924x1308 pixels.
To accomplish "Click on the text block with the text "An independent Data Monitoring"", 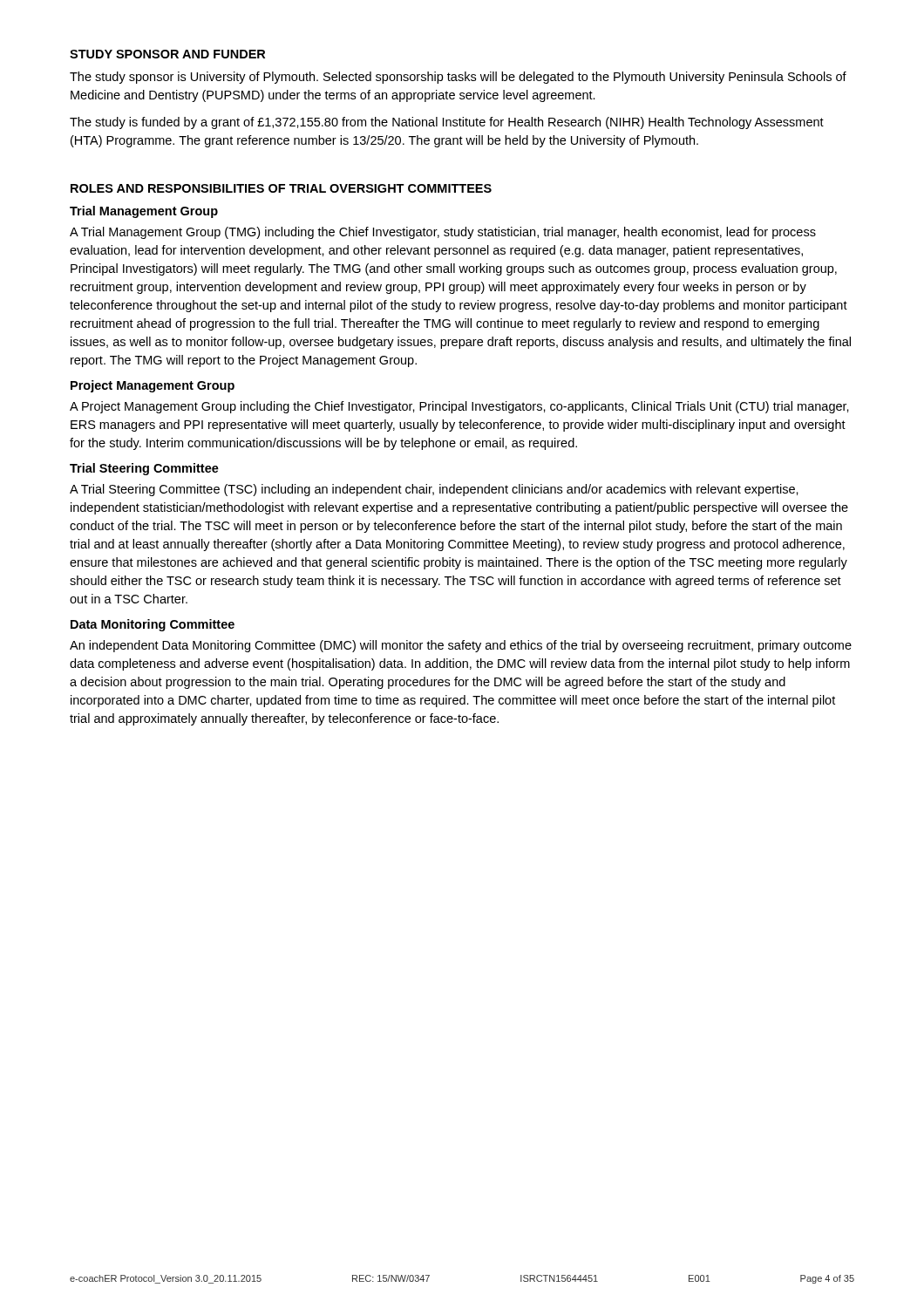I will (462, 683).
